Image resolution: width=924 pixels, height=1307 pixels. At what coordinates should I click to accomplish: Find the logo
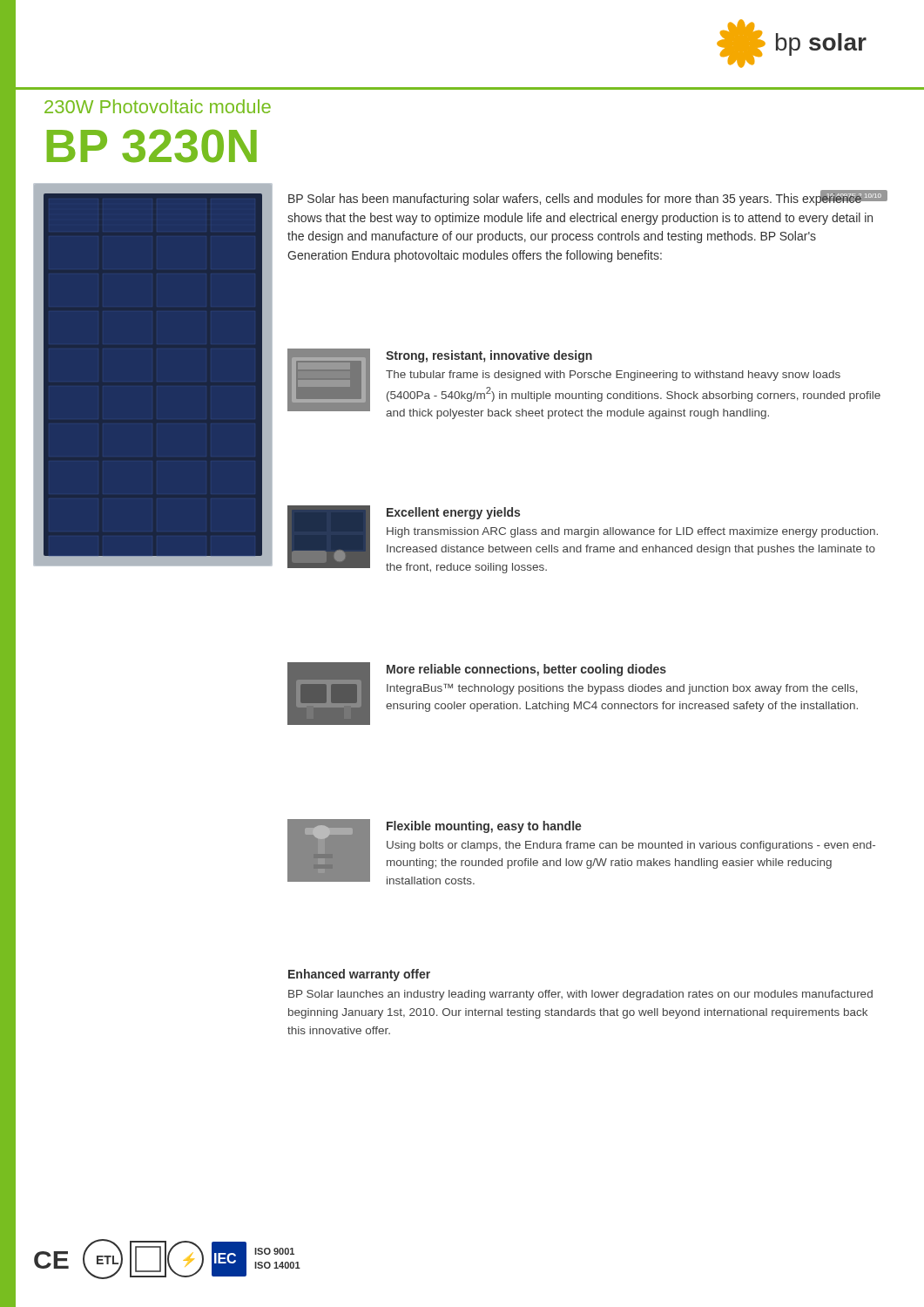click(168, 1260)
